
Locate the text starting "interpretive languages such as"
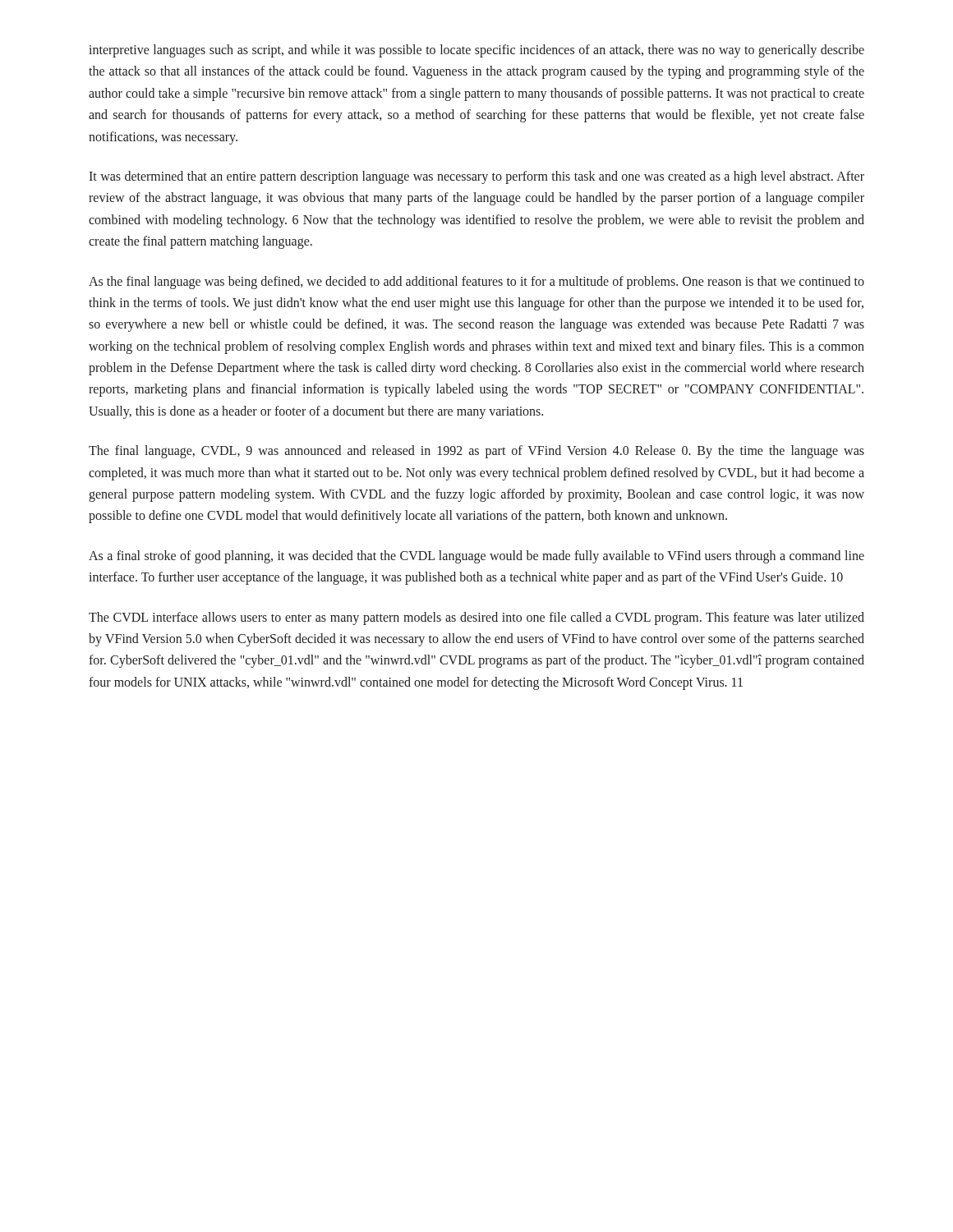[x=476, y=93]
